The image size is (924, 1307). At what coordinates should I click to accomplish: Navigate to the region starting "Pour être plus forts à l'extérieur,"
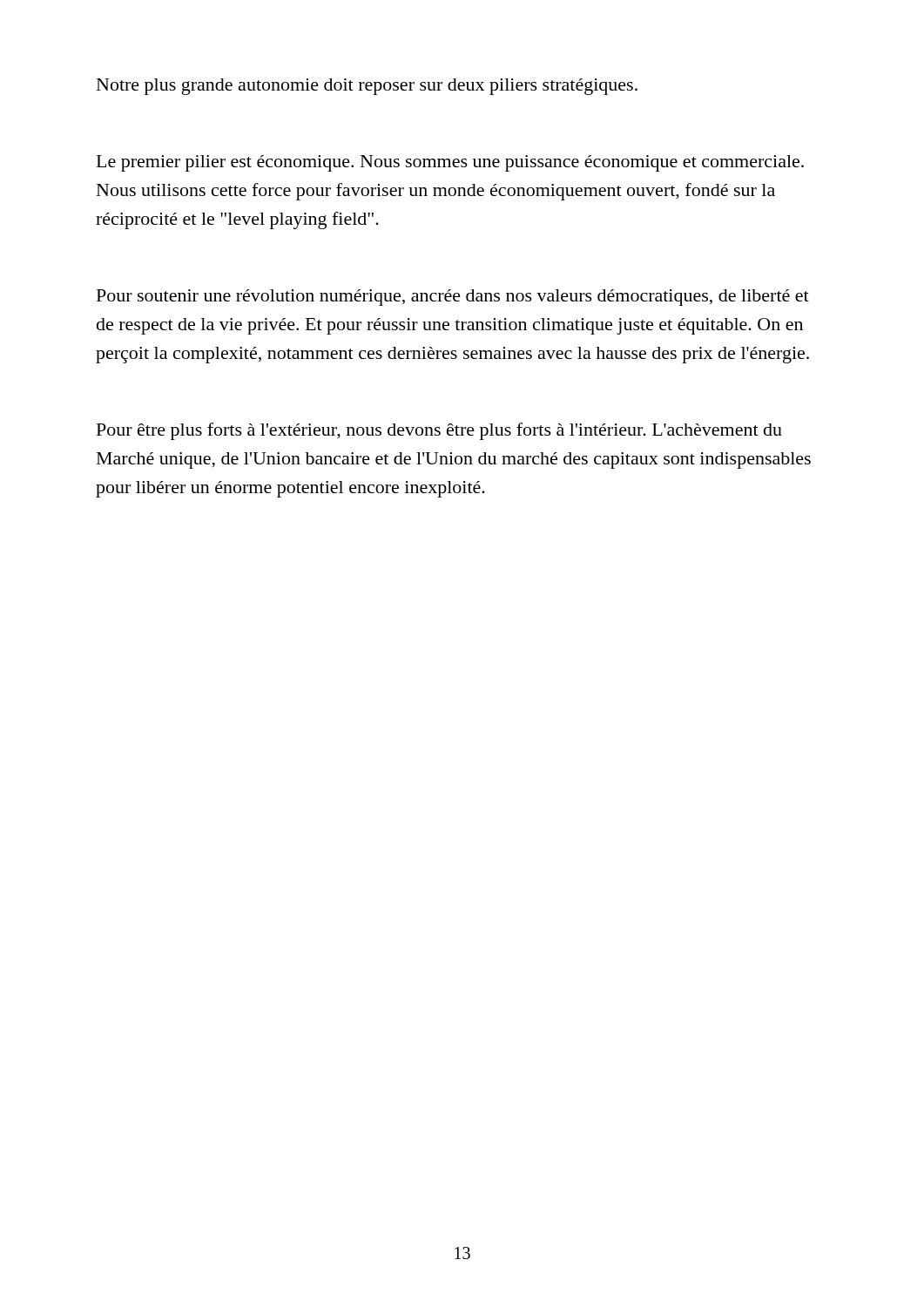point(454,458)
